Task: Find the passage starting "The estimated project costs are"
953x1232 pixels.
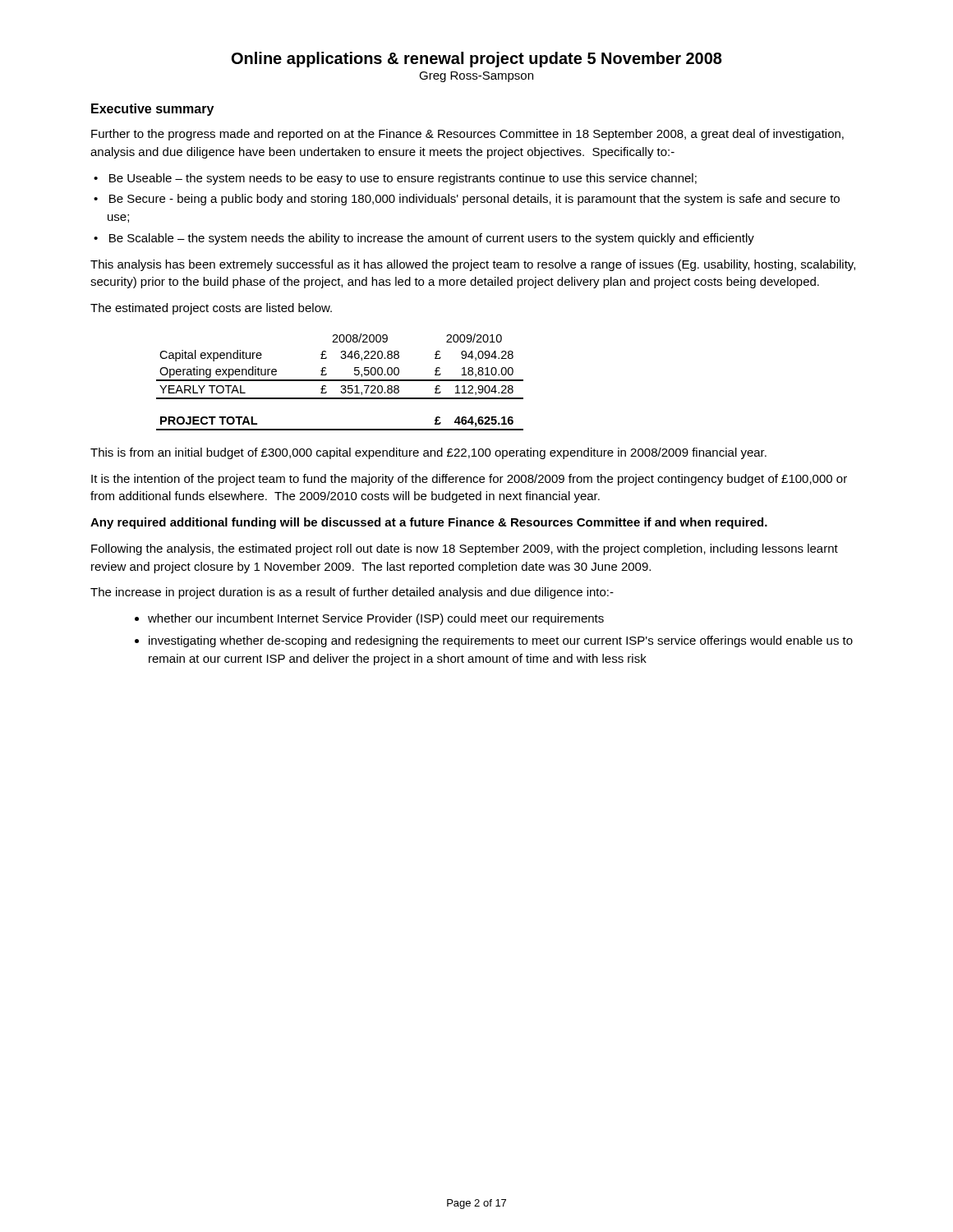Action: pyautogui.click(x=212, y=308)
